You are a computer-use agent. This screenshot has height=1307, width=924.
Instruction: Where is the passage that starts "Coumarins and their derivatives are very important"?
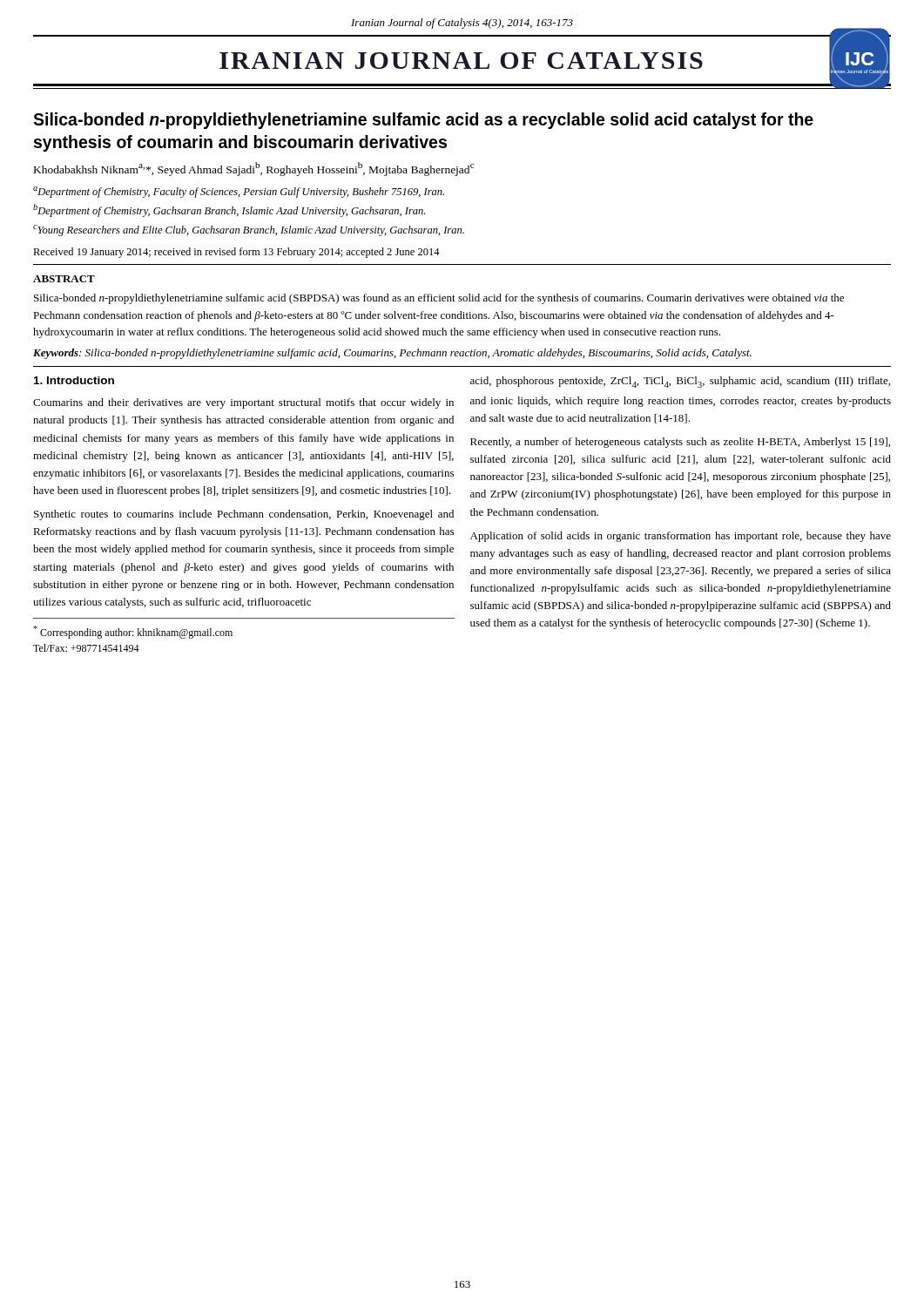click(x=244, y=502)
